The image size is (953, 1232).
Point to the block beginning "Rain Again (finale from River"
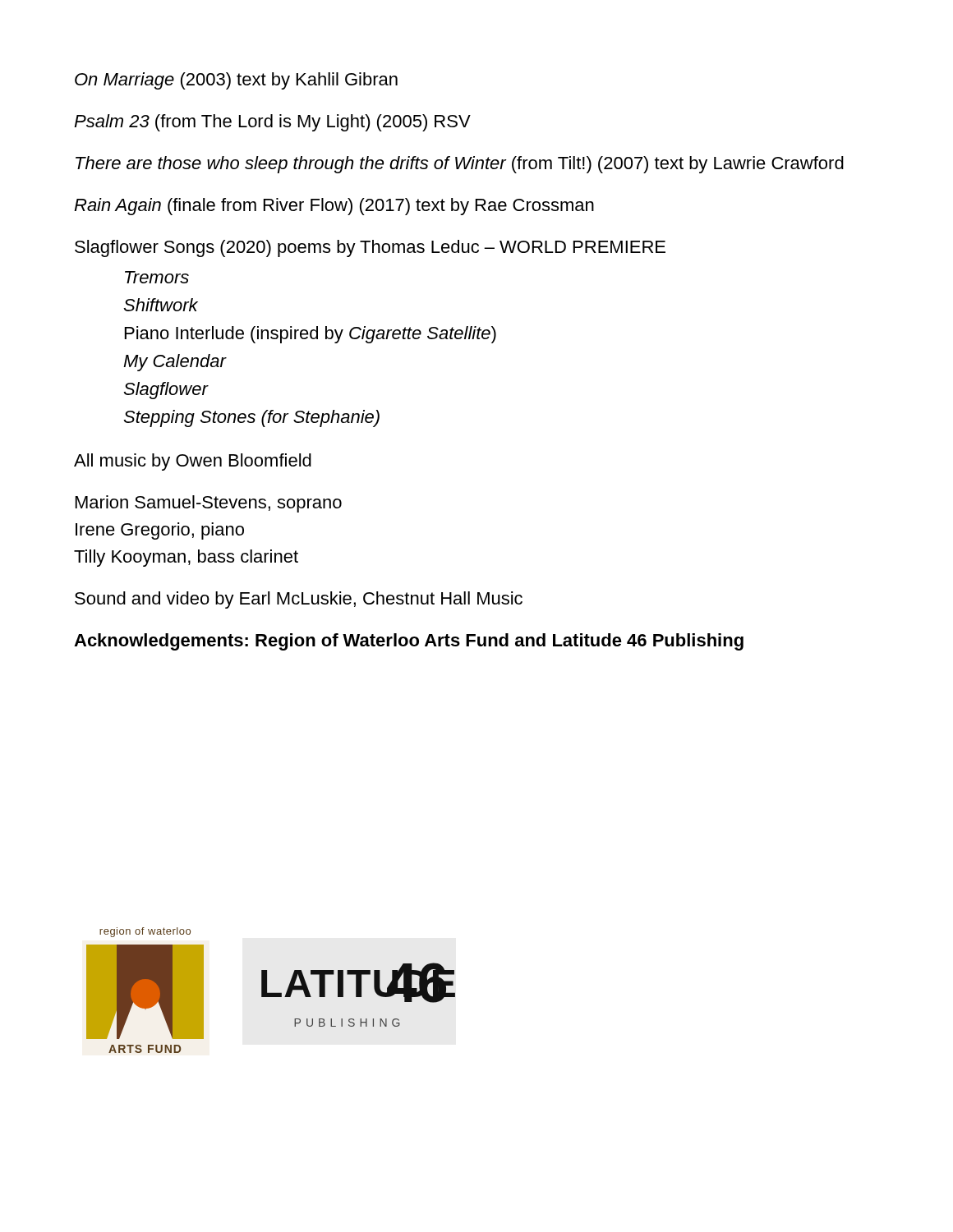[334, 205]
